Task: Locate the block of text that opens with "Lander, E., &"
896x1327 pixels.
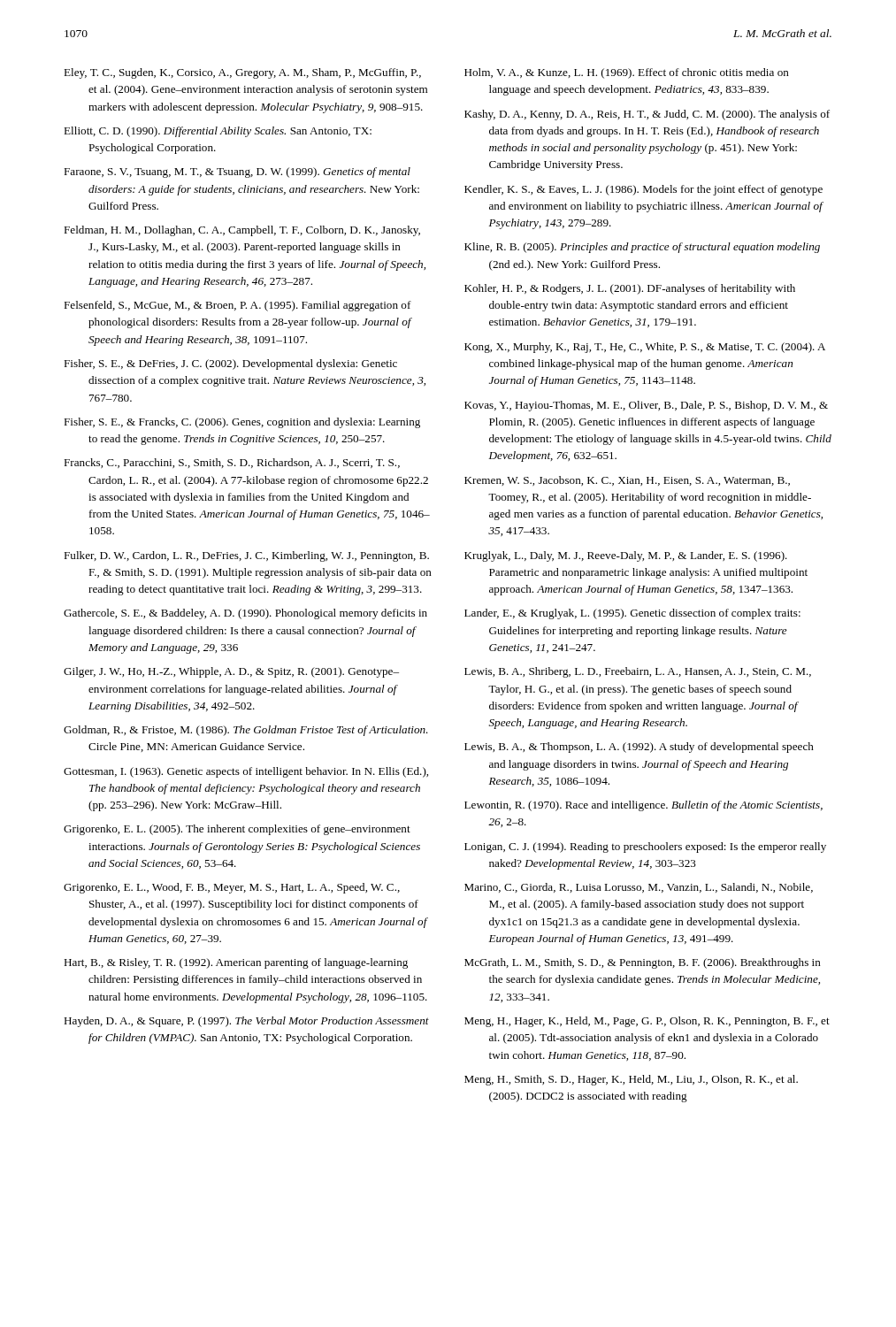Action: tap(632, 630)
